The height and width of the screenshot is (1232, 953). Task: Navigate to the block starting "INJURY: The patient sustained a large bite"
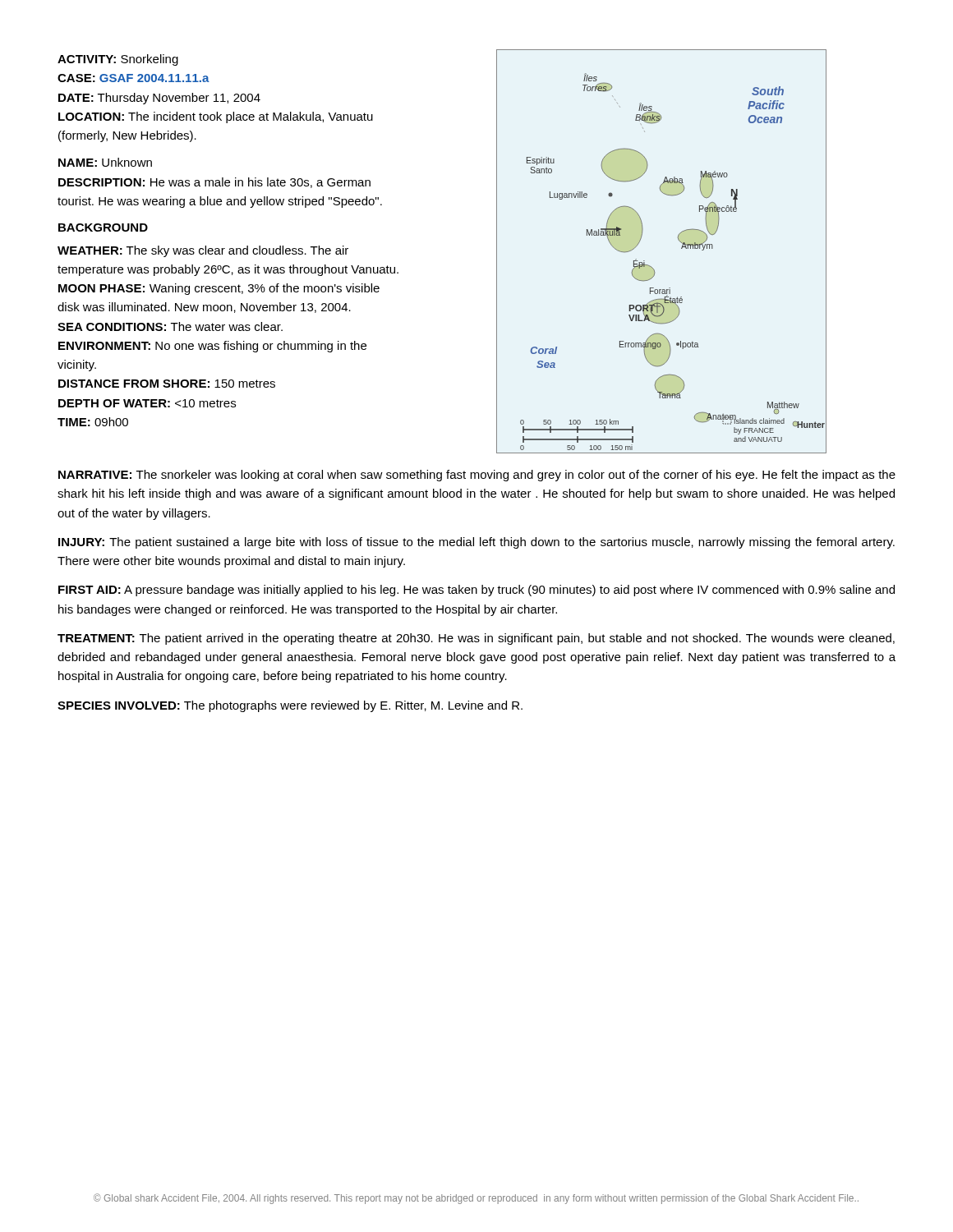(x=476, y=551)
